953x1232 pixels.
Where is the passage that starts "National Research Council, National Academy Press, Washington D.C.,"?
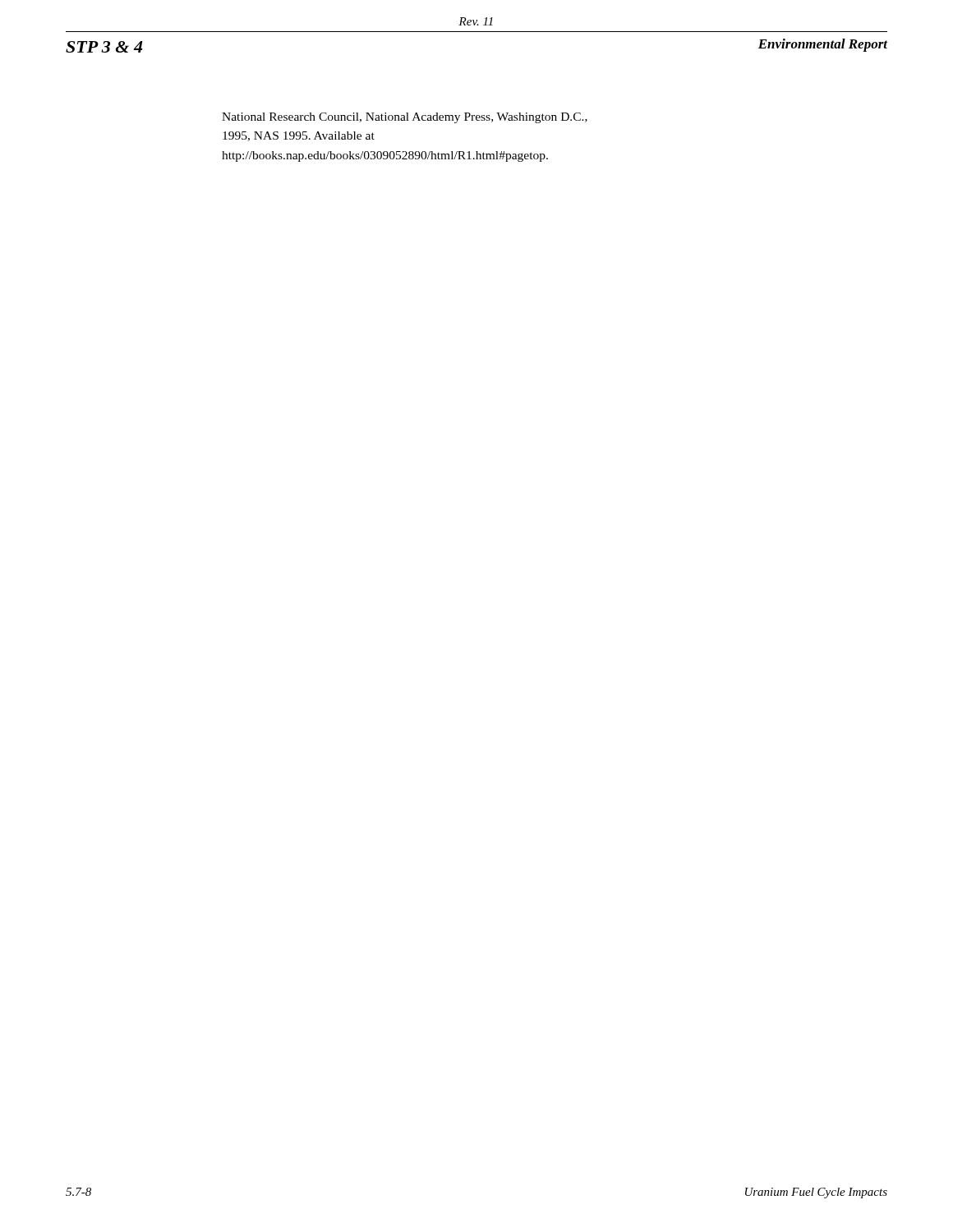click(x=405, y=118)
